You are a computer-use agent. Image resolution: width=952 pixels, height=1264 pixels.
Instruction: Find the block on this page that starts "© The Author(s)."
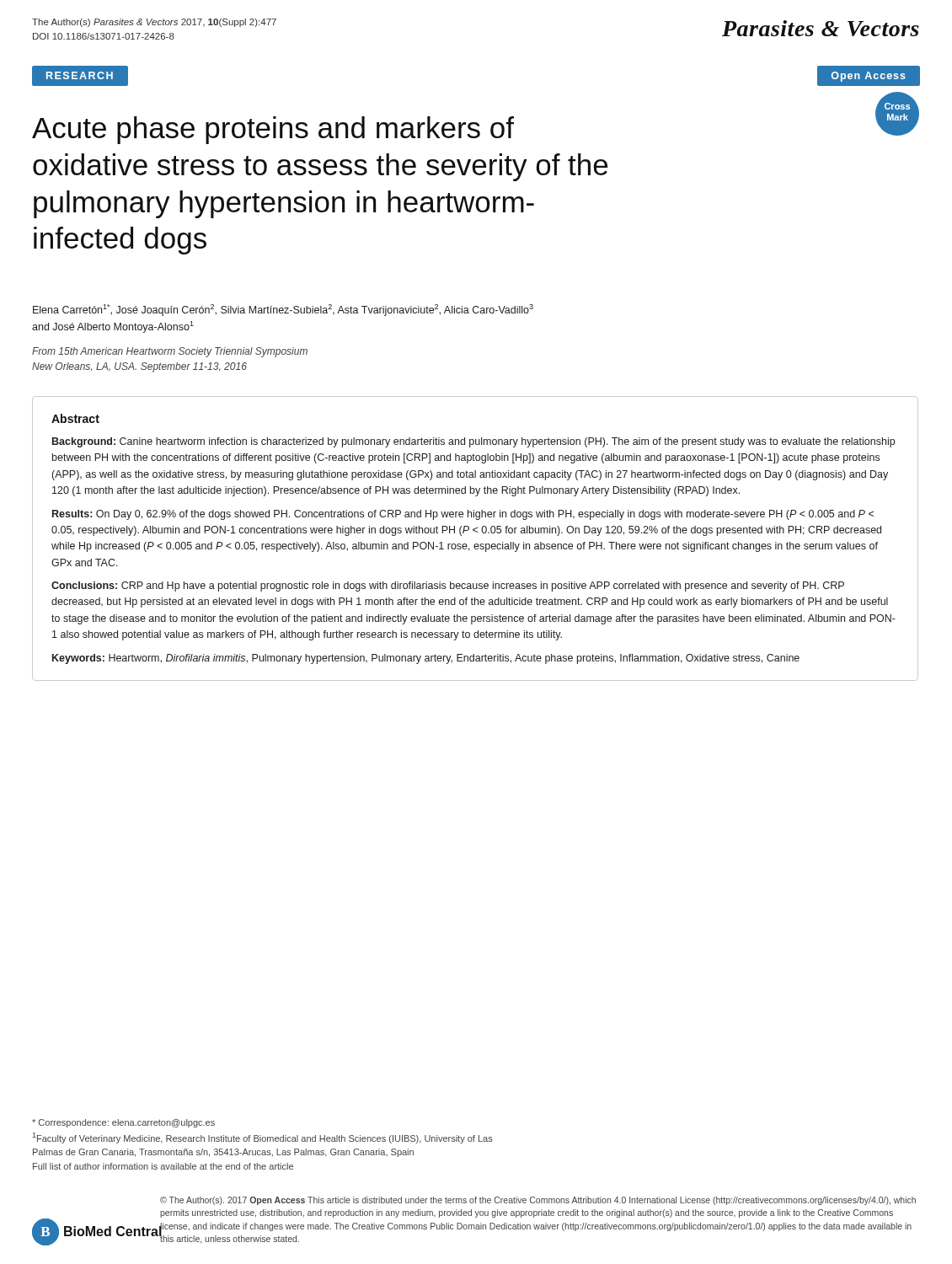point(538,1219)
